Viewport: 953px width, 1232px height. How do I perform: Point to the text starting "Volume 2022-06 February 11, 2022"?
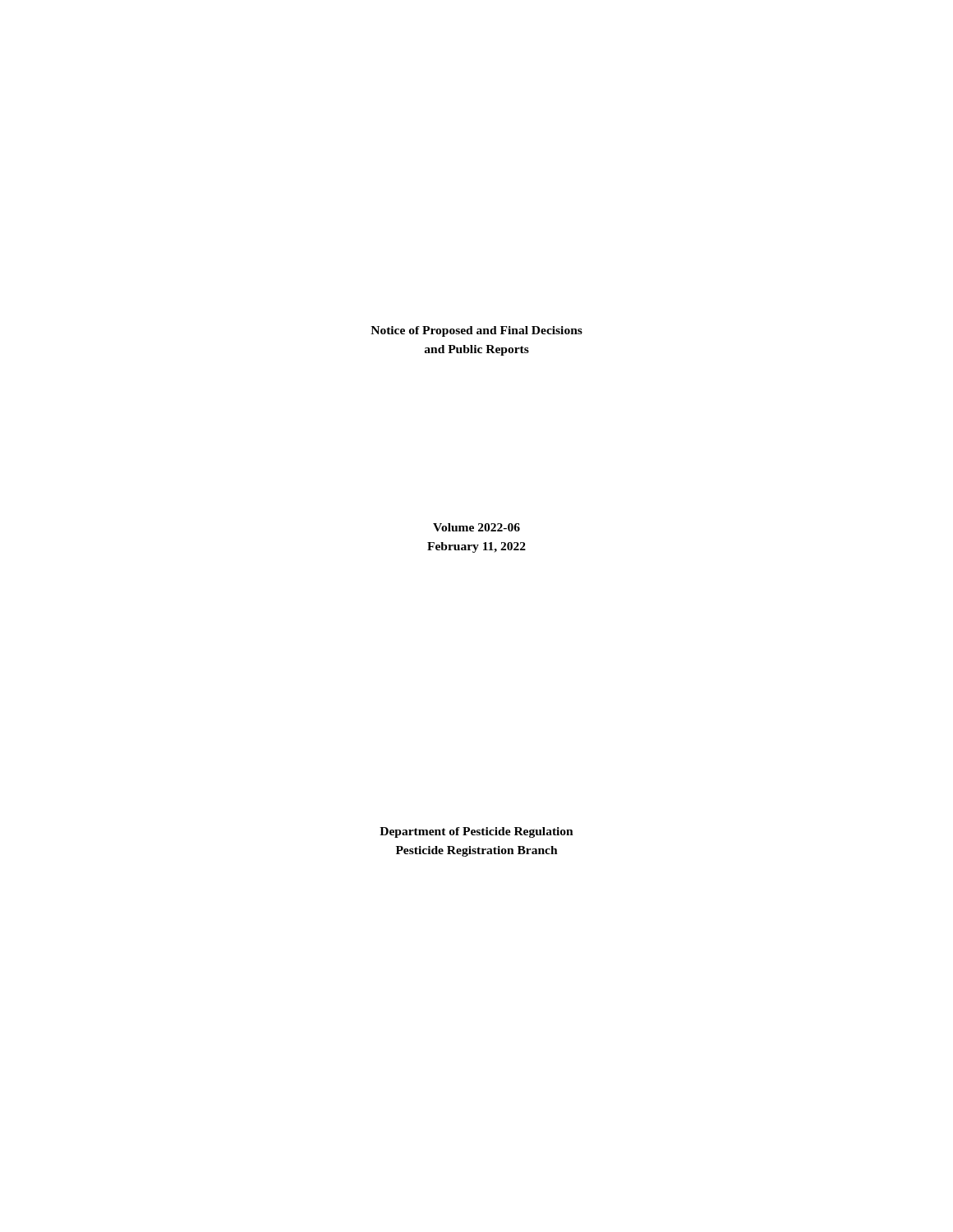476,537
